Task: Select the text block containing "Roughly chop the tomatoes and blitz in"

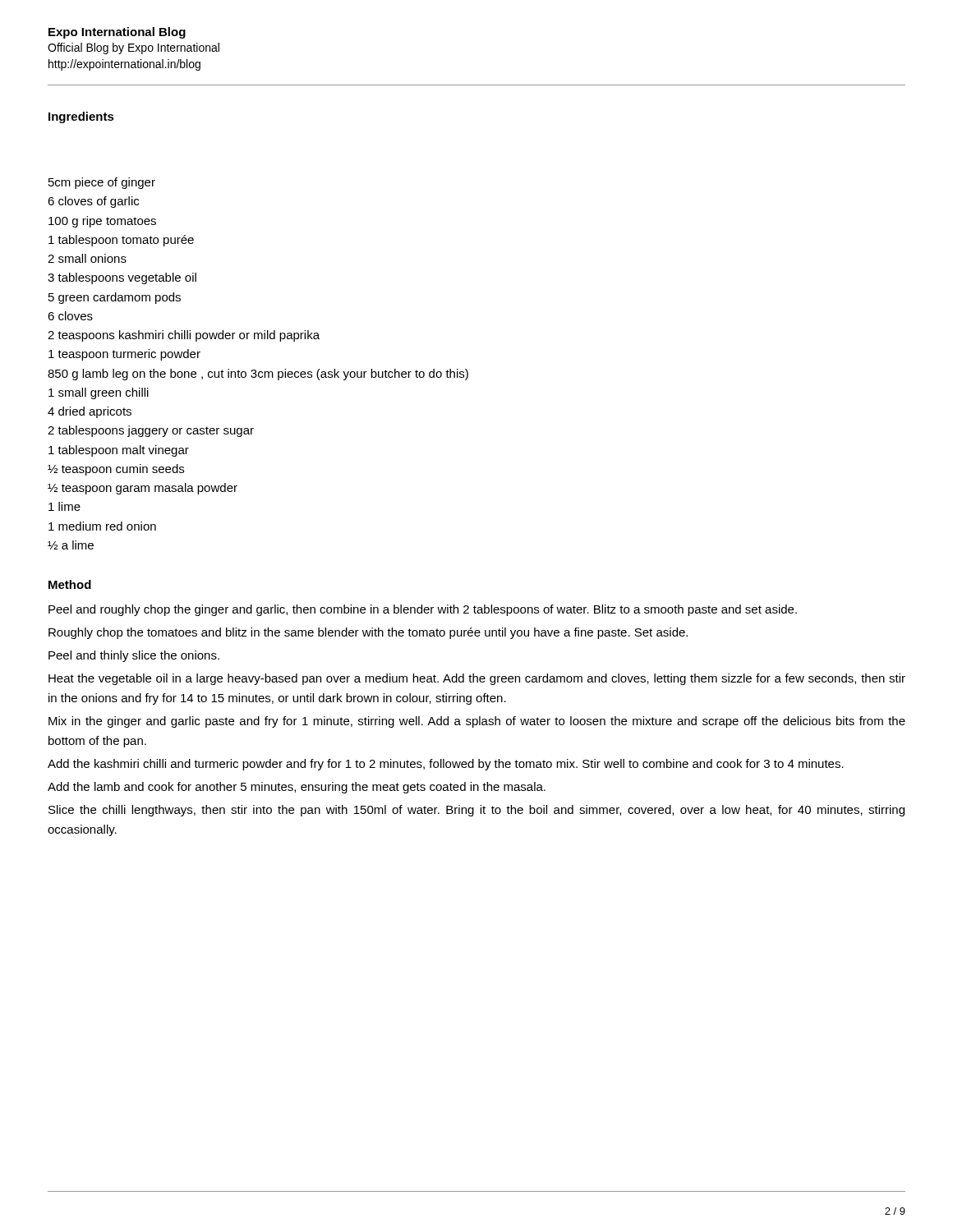Action: coord(368,632)
